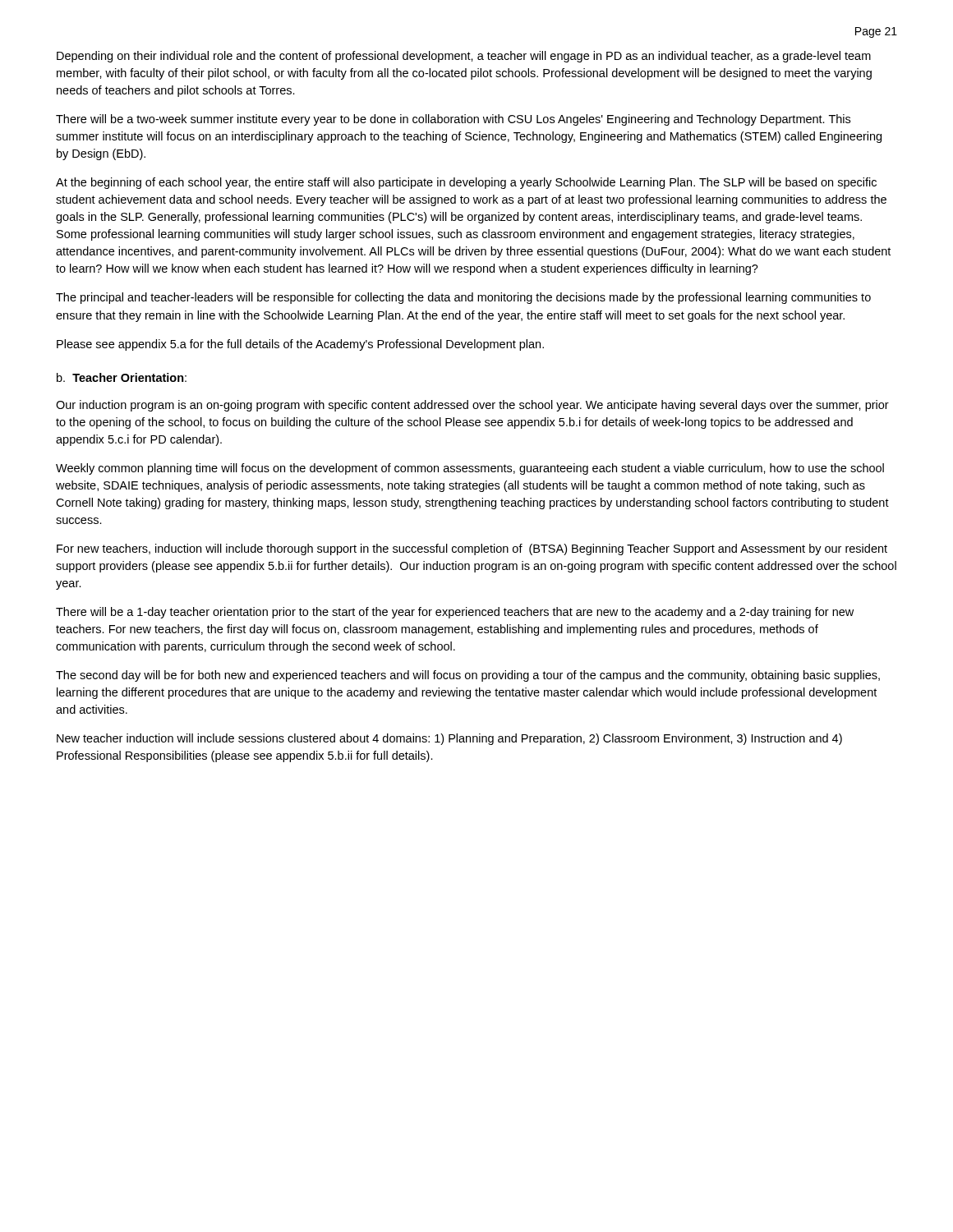This screenshot has width=953, height=1232.
Task: Find the text block with the text "Weekly common planning time will focus on the"
Action: (x=472, y=494)
